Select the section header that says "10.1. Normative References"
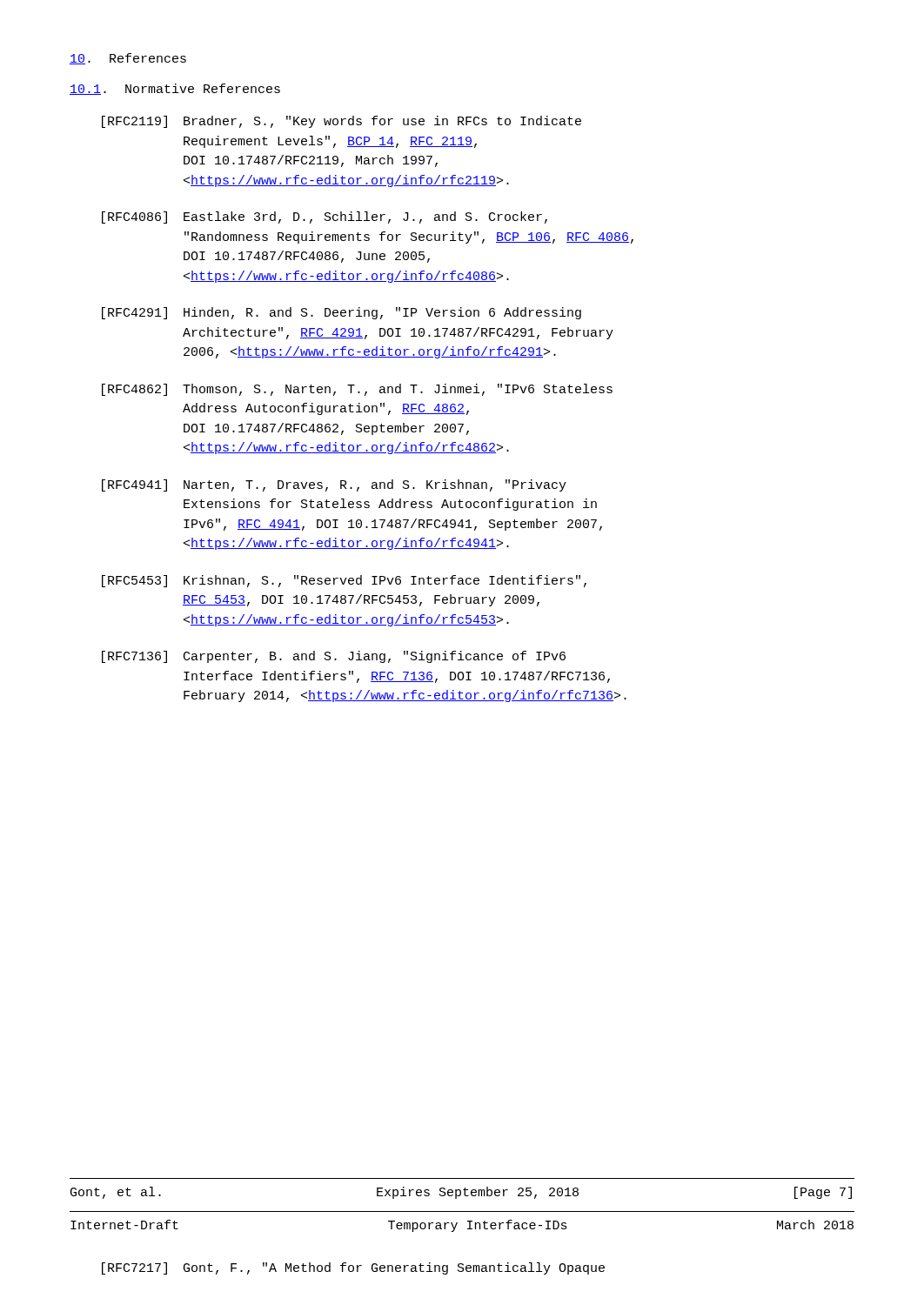The height and width of the screenshot is (1305, 924). tap(175, 90)
